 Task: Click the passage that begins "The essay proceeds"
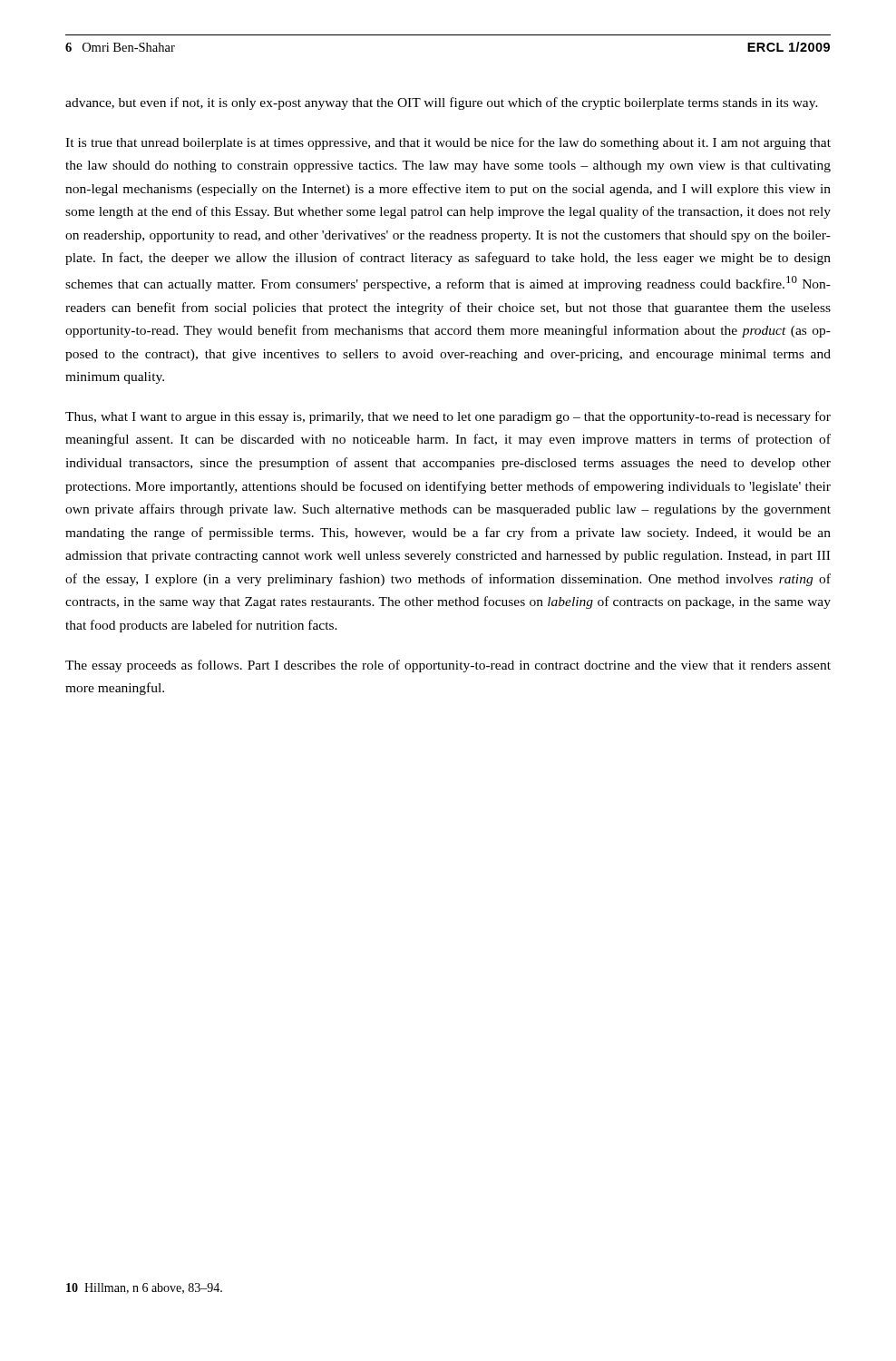pos(448,676)
